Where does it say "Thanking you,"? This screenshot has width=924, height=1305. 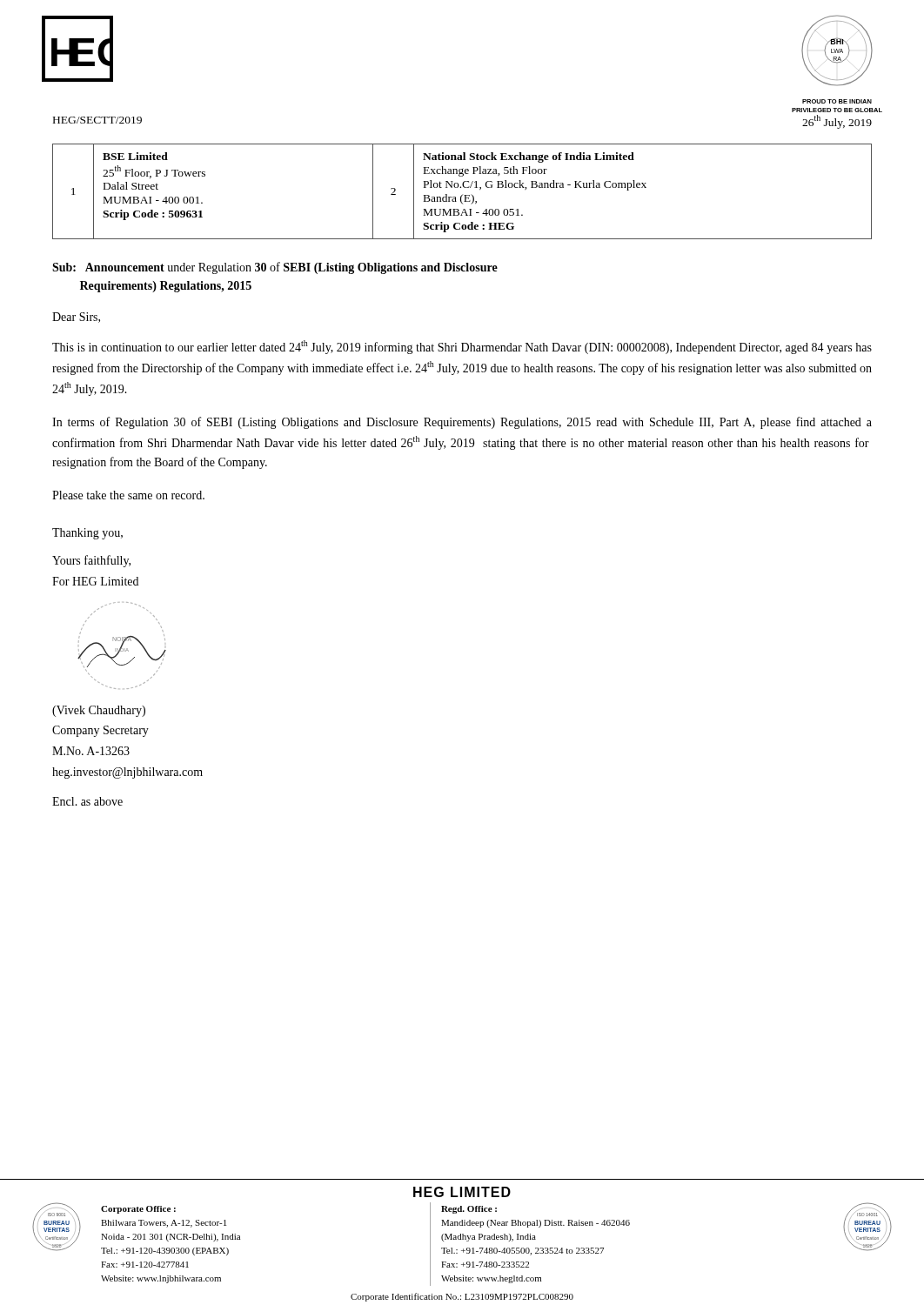(x=88, y=533)
